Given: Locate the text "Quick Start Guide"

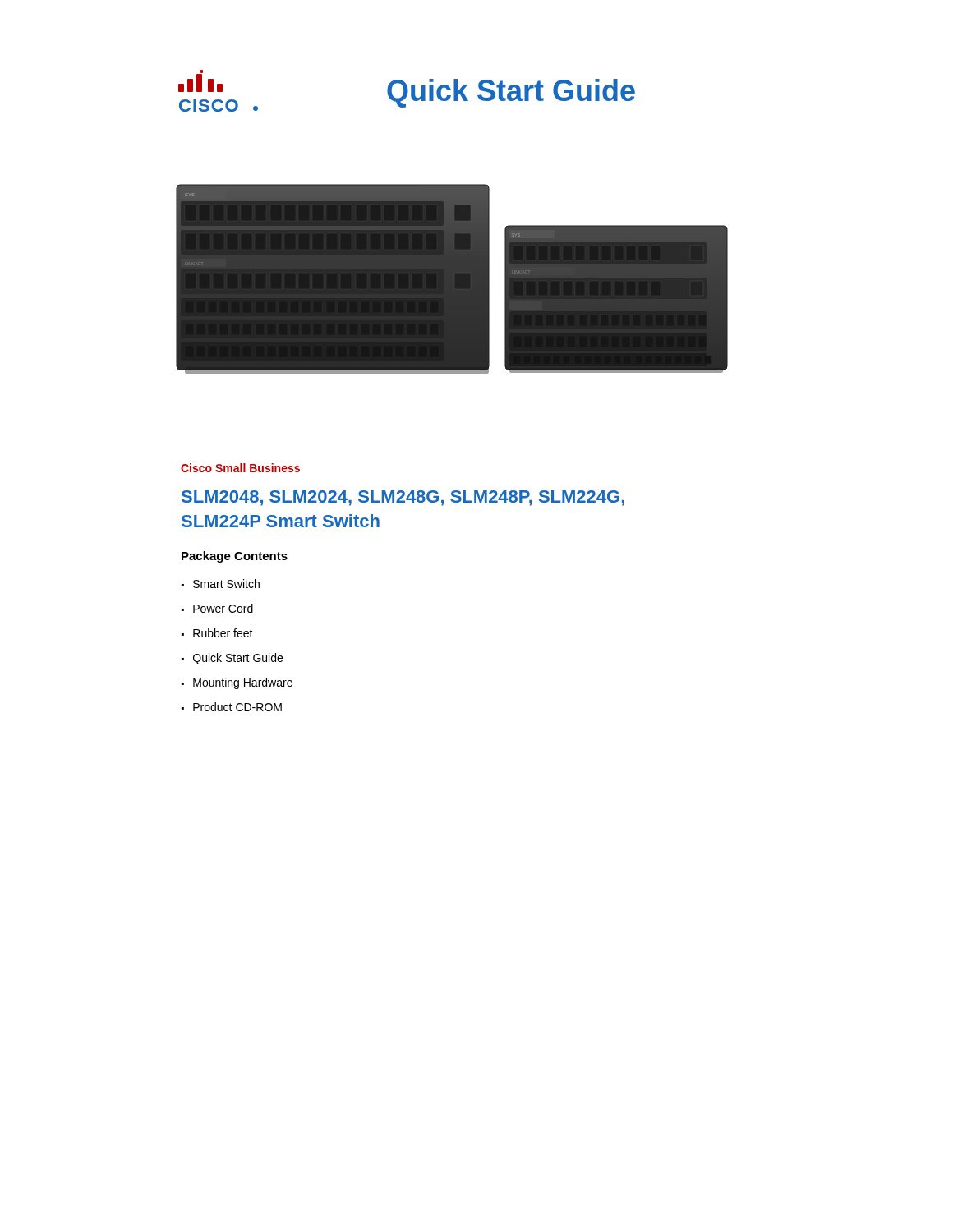Looking at the screenshot, I should coord(511,91).
